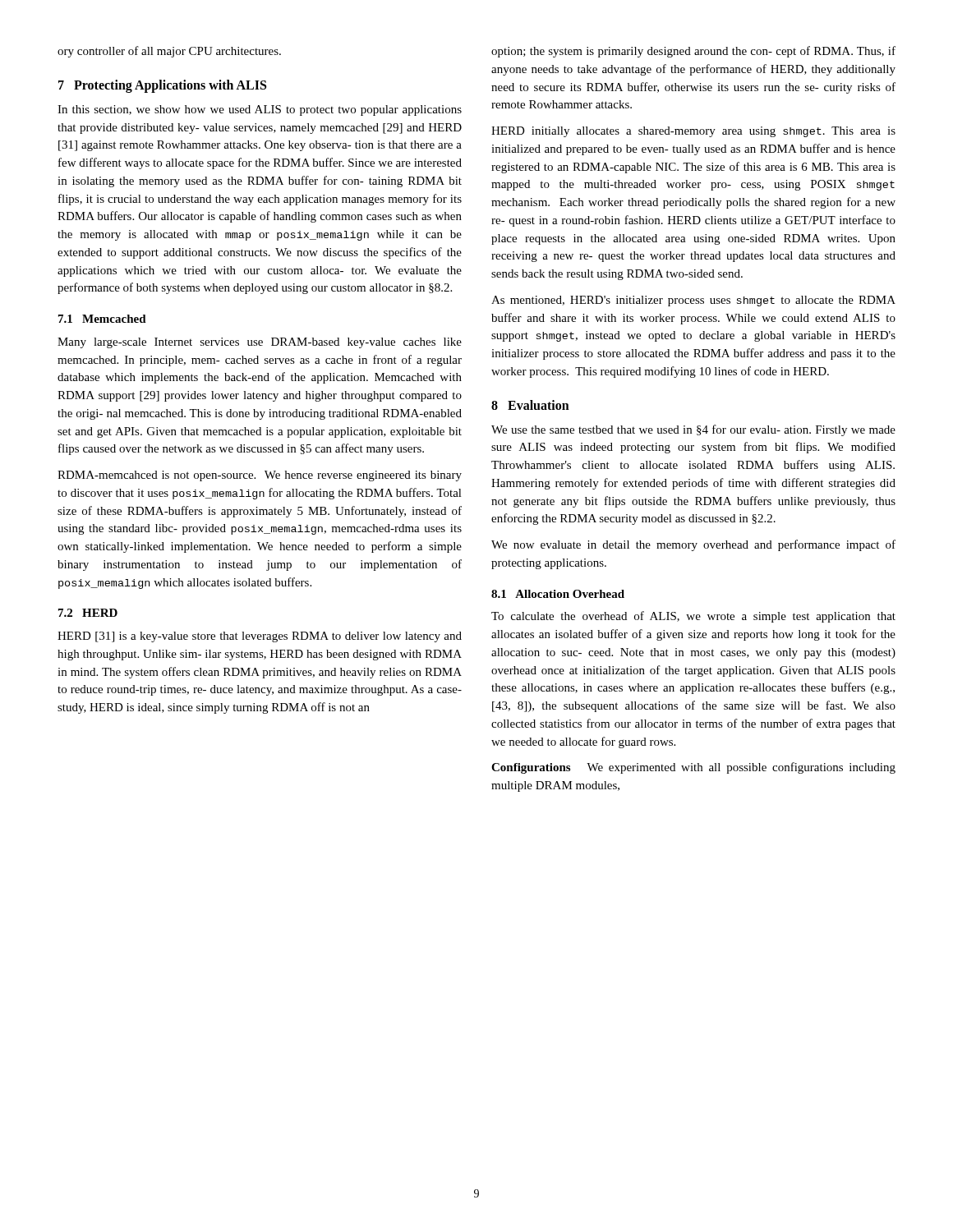Point to "7.1 Memcached"
Viewport: 953px width, 1232px height.
pos(102,319)
